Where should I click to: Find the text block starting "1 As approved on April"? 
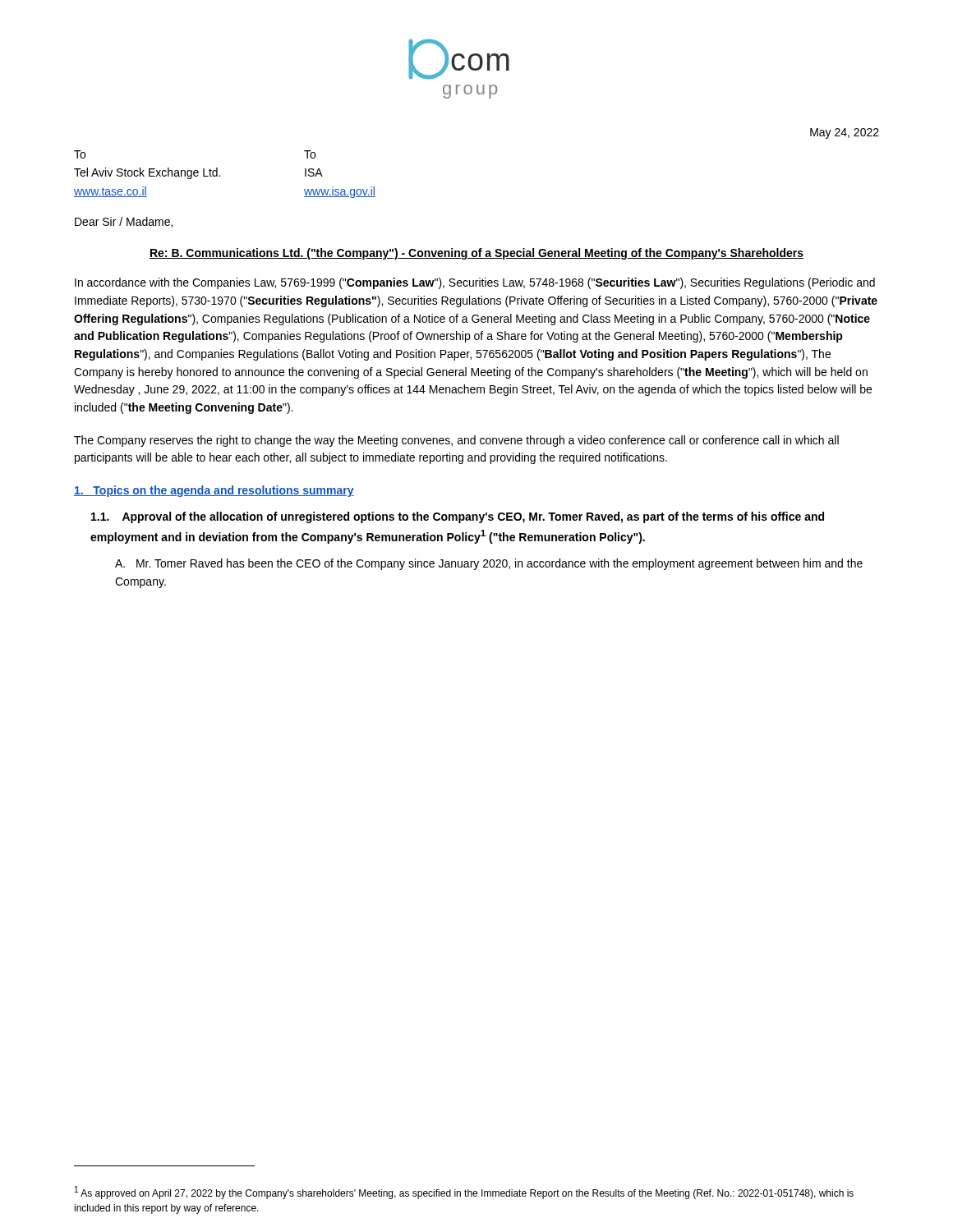pyautogui.click(x=464, y=1200)
